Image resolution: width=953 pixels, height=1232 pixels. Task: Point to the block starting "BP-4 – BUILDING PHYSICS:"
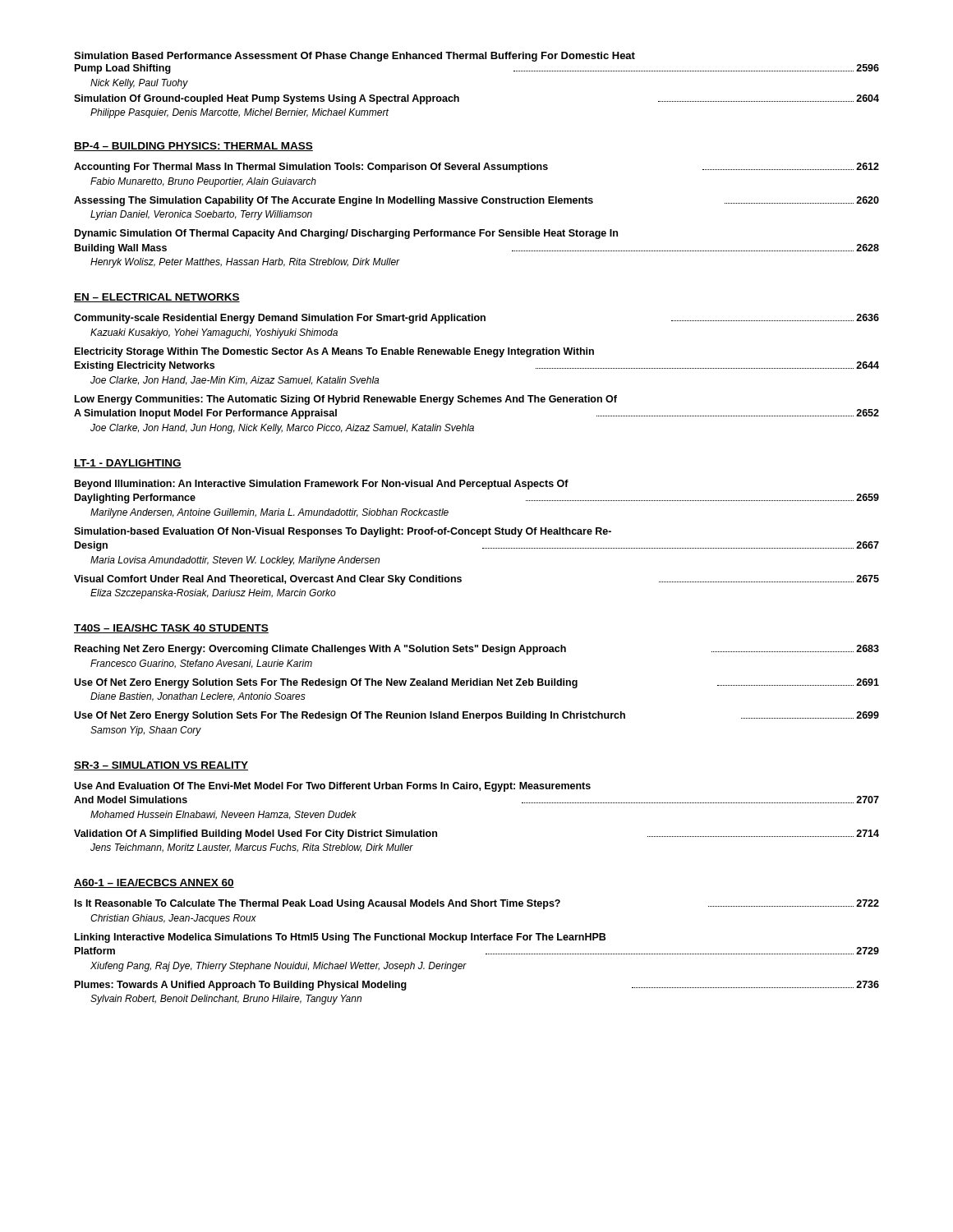pyautogui.click(x=193, y=146)
